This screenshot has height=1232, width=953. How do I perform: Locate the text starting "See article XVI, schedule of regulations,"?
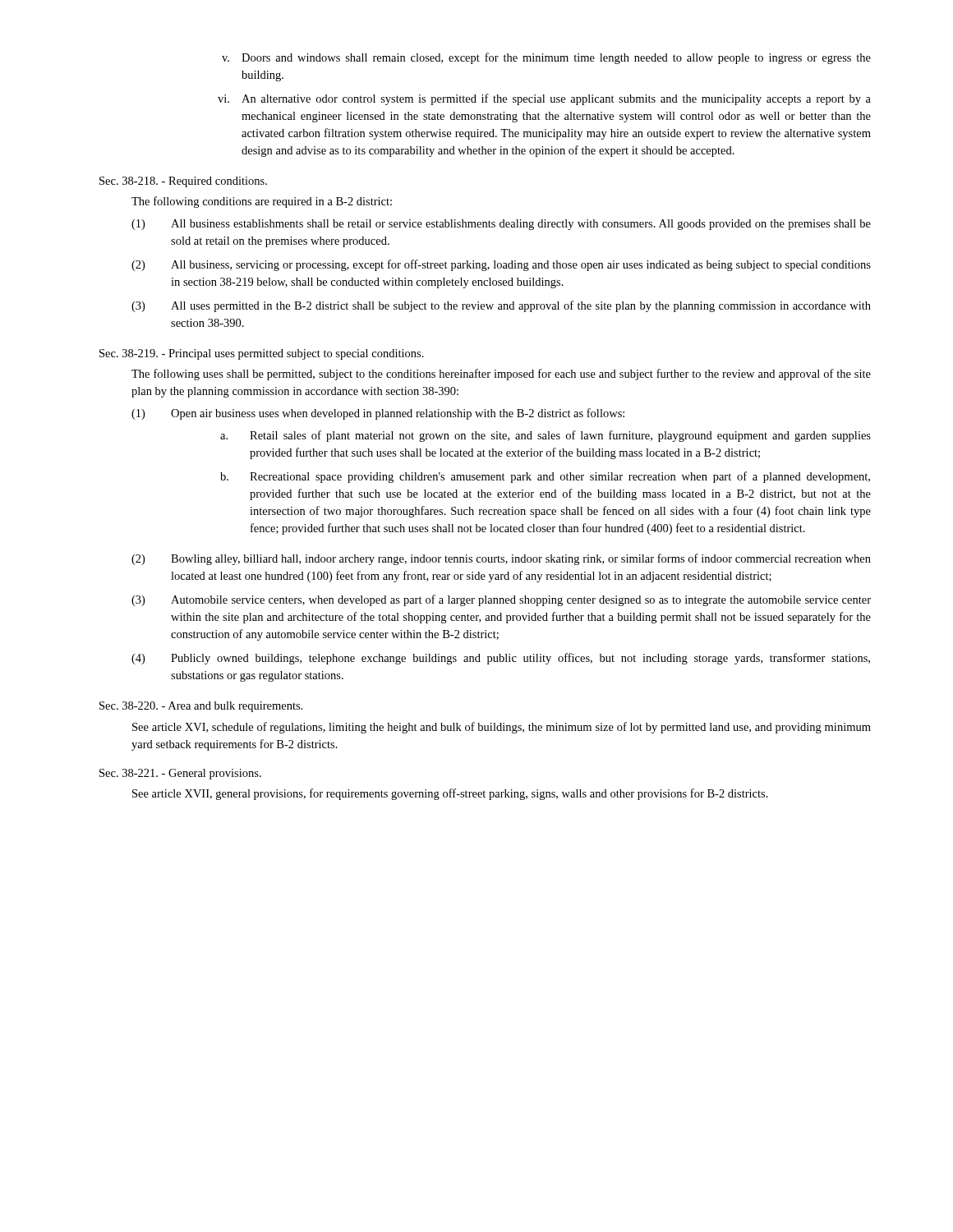(501, 735)
